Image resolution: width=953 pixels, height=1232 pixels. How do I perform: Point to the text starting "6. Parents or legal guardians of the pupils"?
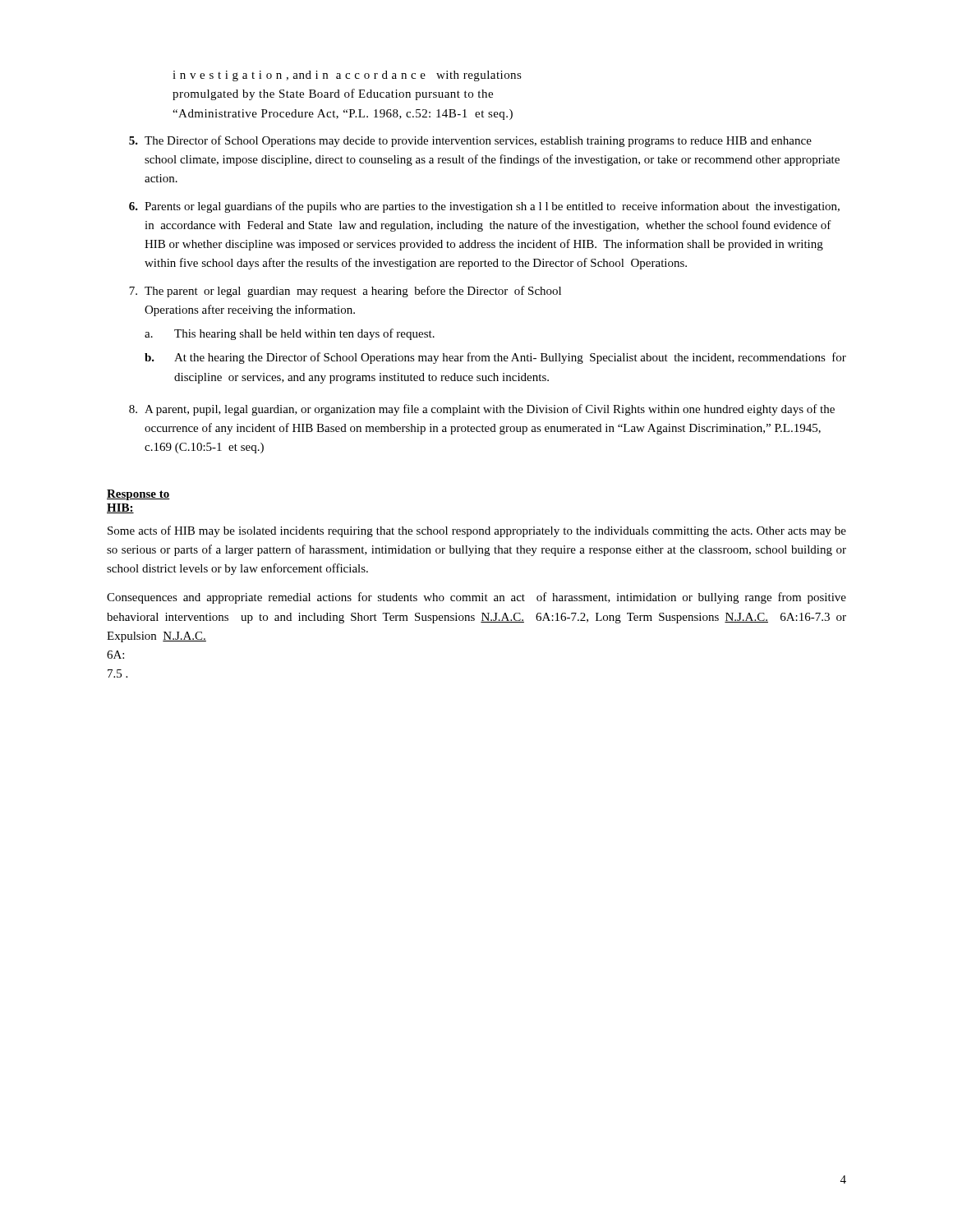click(x=476, y=235)
